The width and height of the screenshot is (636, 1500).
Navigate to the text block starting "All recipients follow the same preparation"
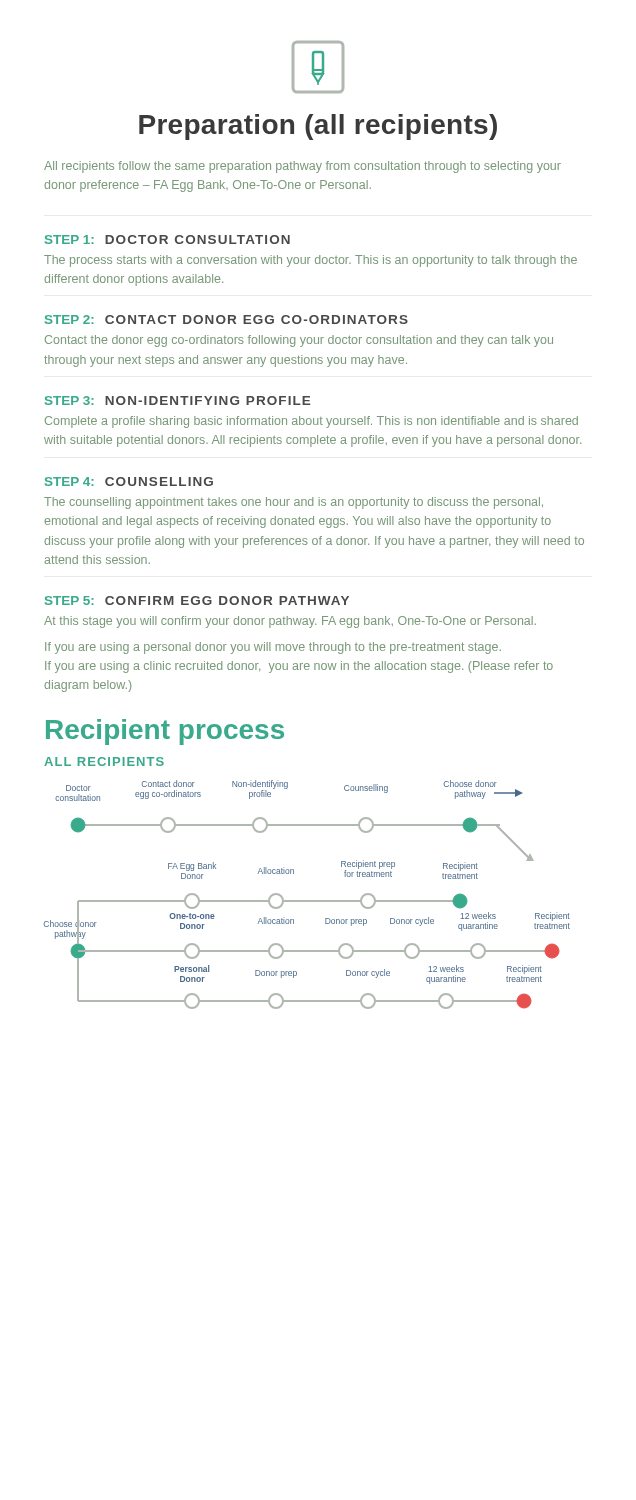pos(318,176)
